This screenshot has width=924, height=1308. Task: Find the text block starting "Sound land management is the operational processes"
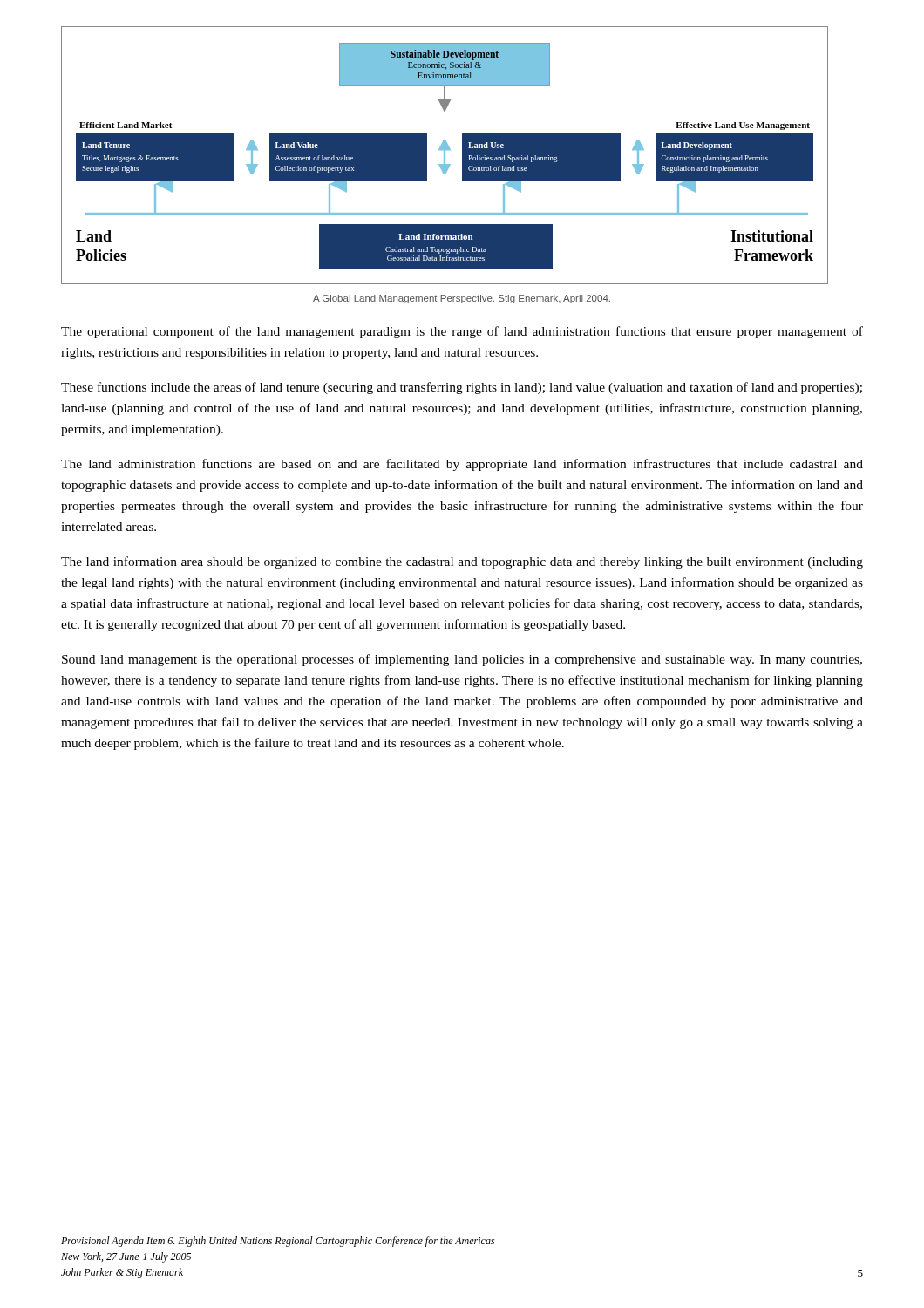point(462,701)
